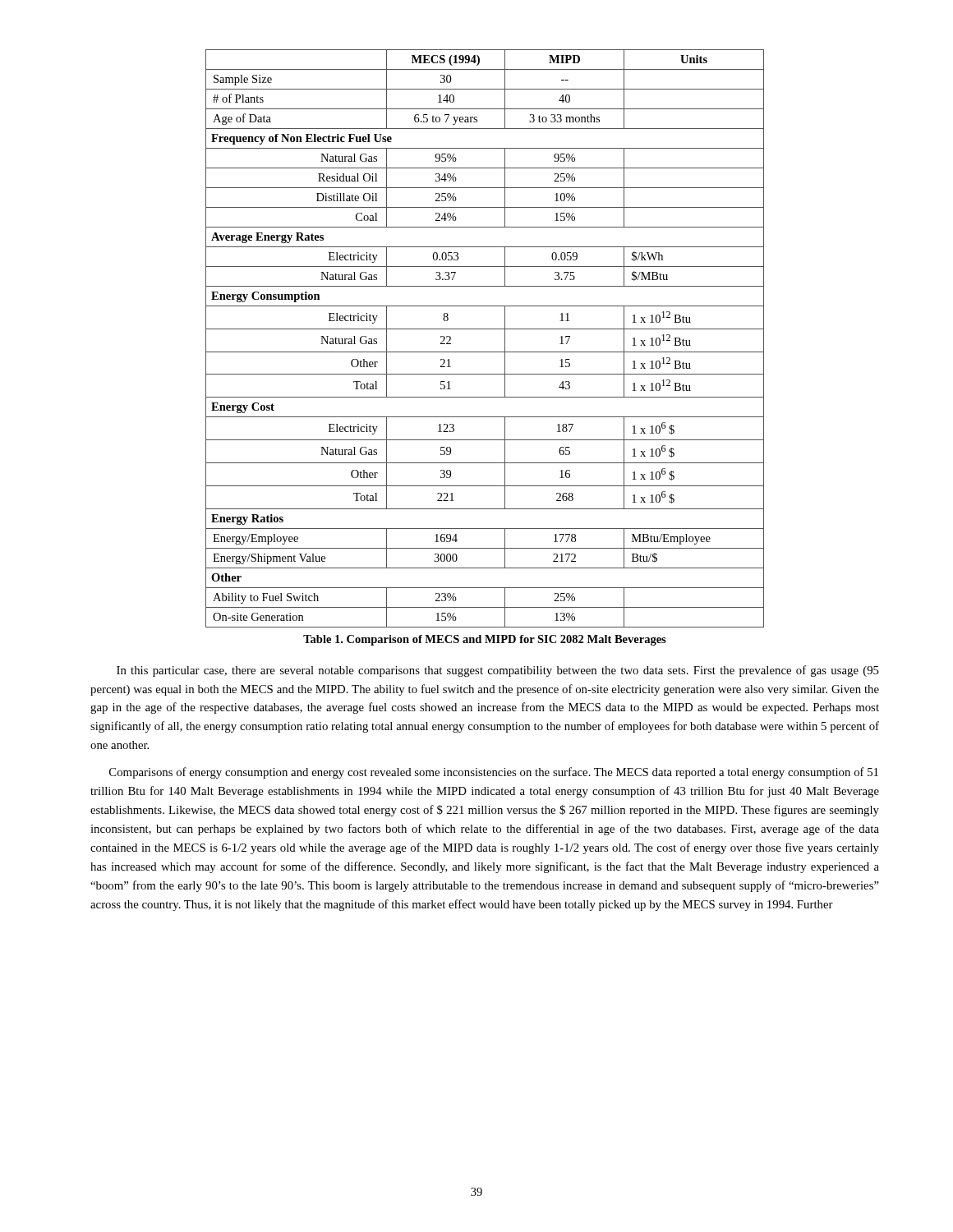
Task: Where is the caption that starts "Table 1. Comparison of MECS"?
Action: click(x=485, y=639)
